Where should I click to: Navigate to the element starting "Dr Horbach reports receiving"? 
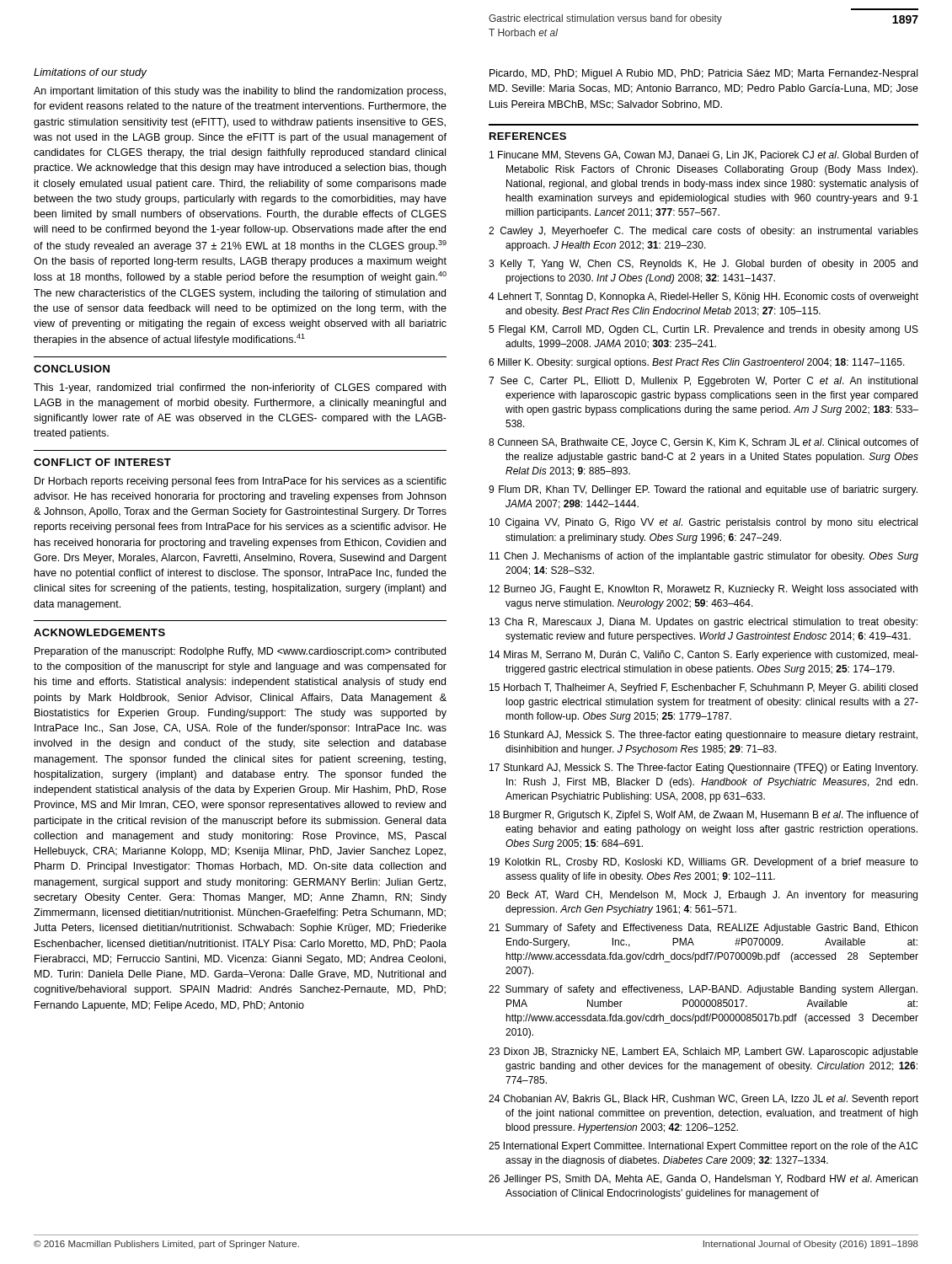pos(240,542)
